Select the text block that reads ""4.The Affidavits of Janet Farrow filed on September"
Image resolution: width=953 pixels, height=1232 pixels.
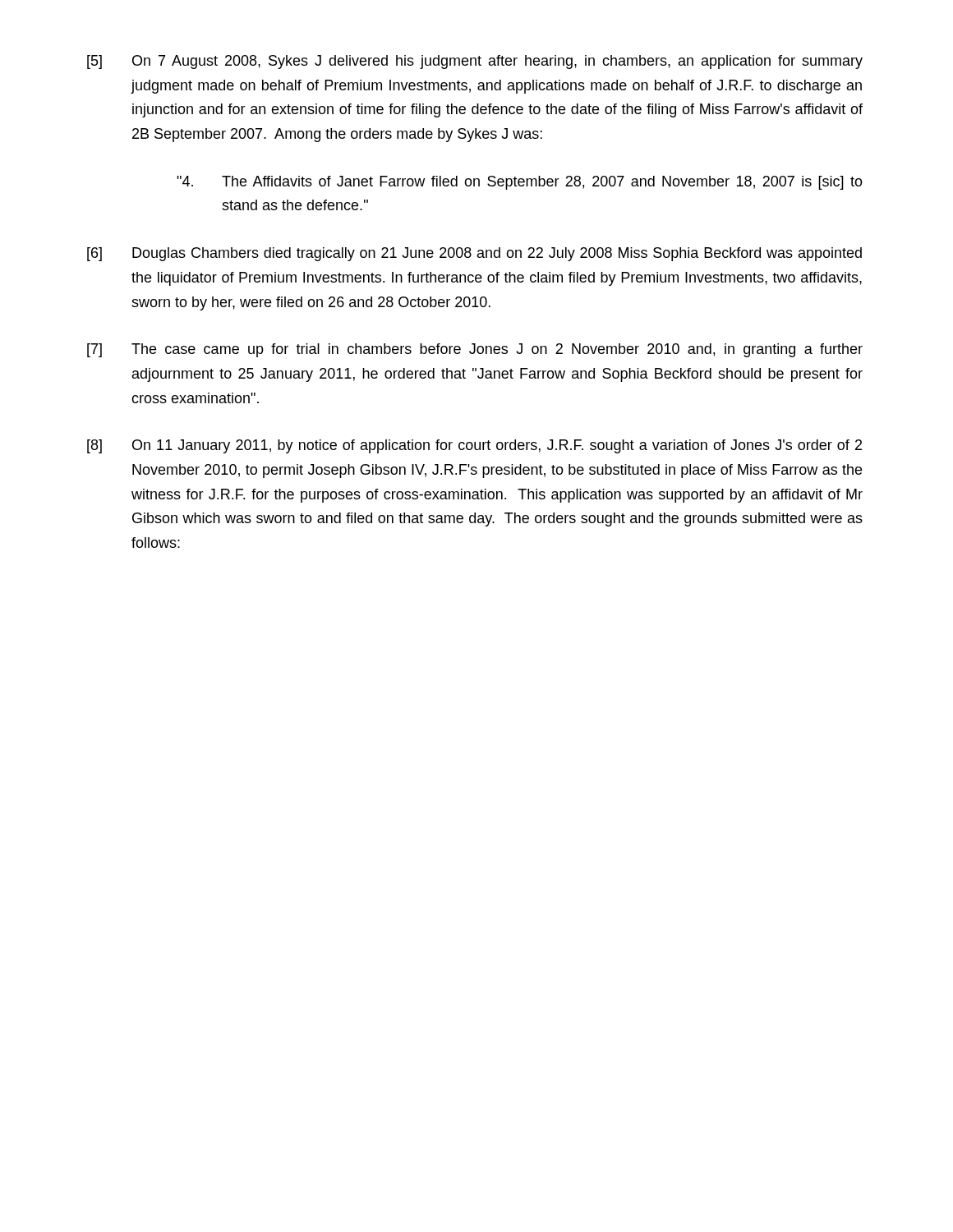520,194
